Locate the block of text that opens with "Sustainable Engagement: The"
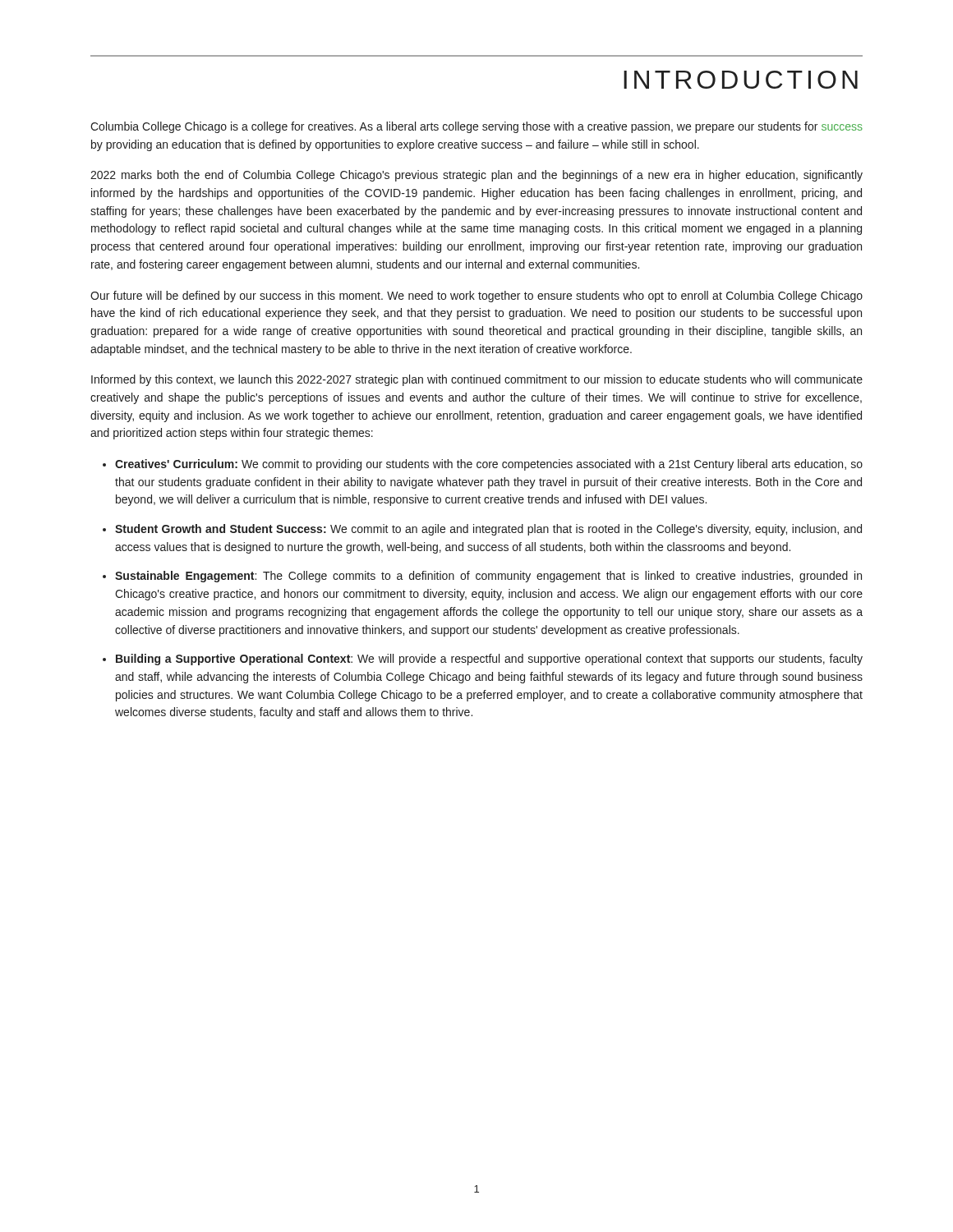953x1232 pixels. 489,603
